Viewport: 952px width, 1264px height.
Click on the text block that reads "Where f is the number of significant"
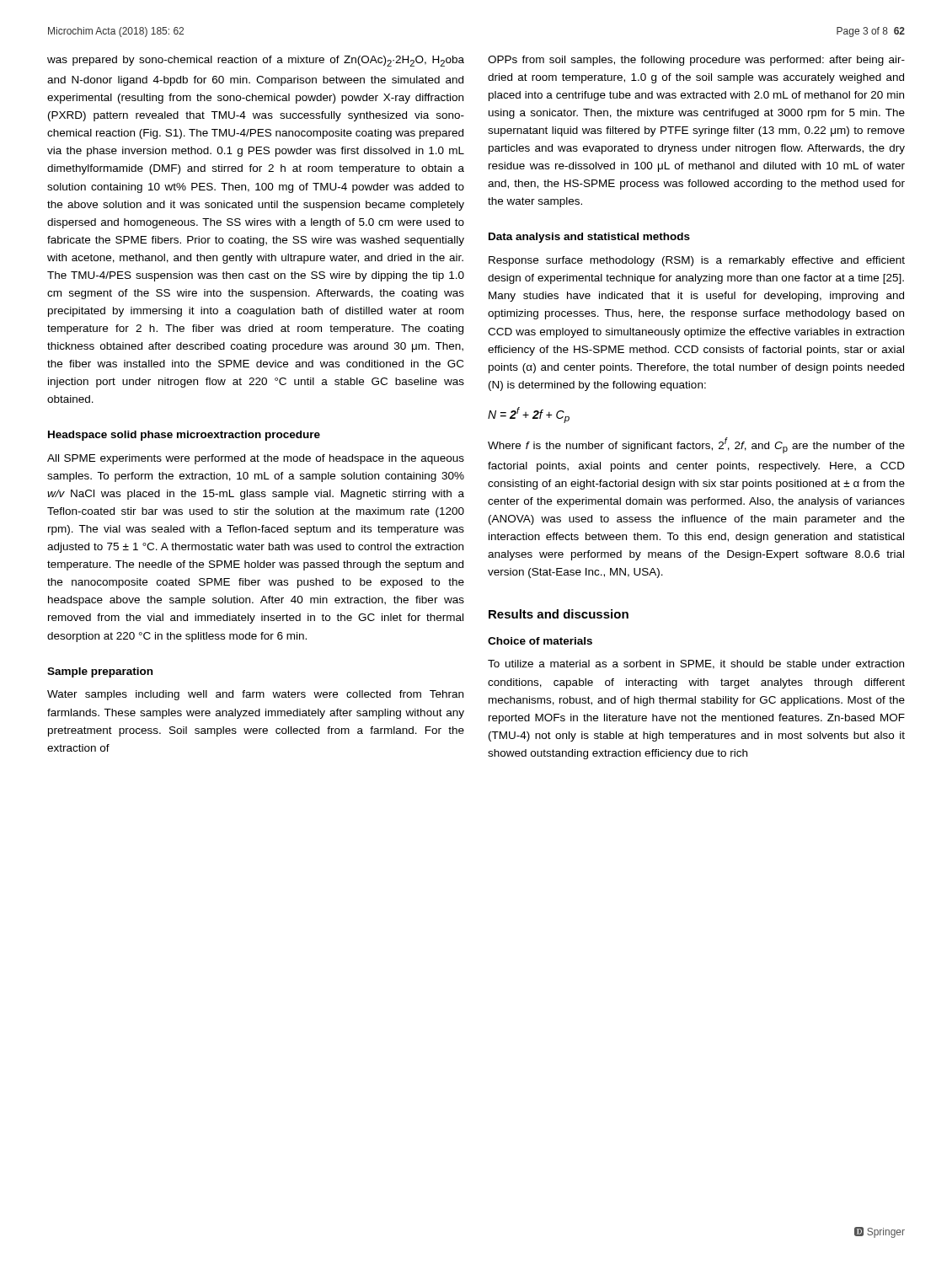696,507
